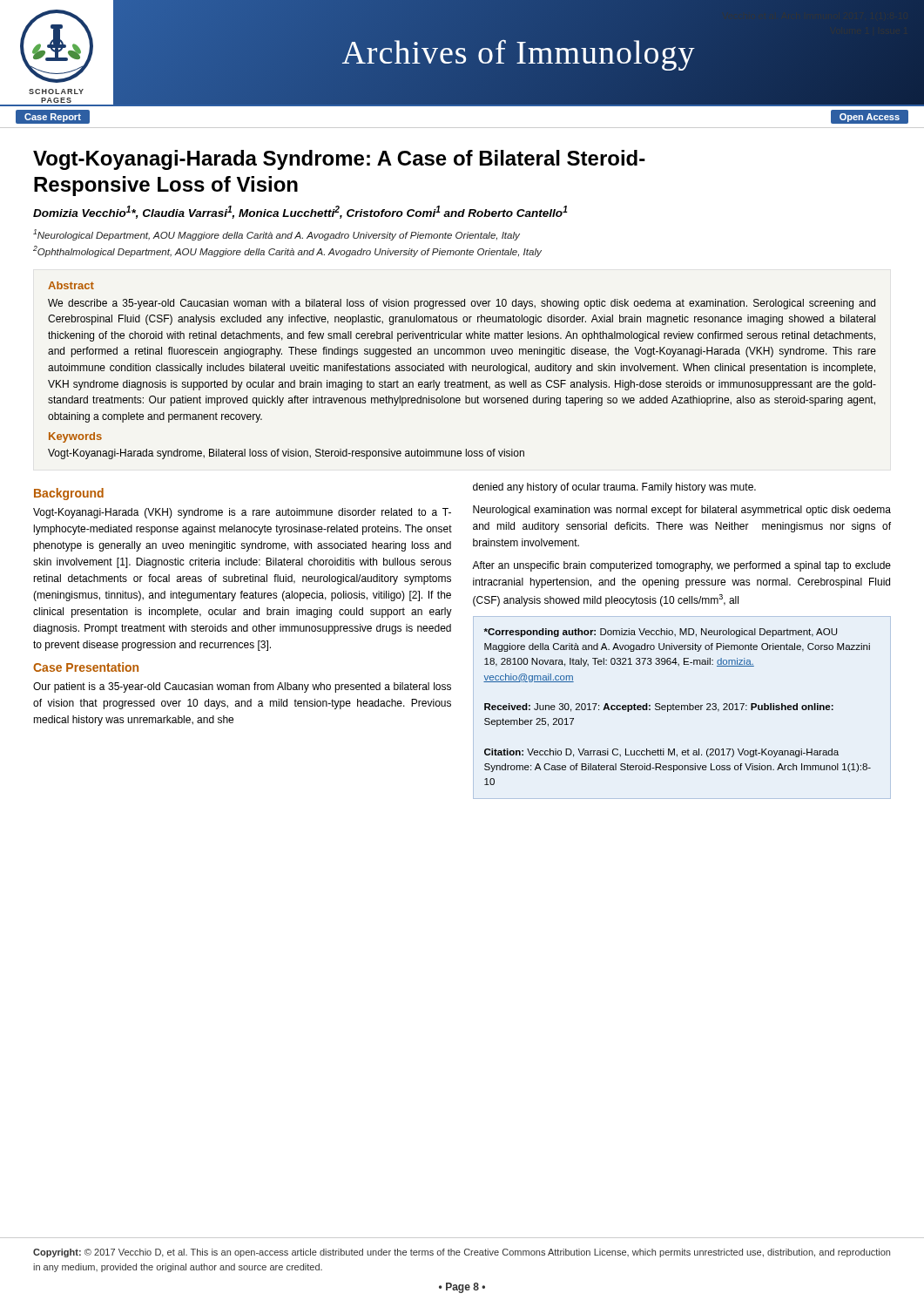Find the text block that reads "Domizia Vecchio1*, Claudia Varrasi1,"
The image size is (924, 1307).
[x=300, y=212]
